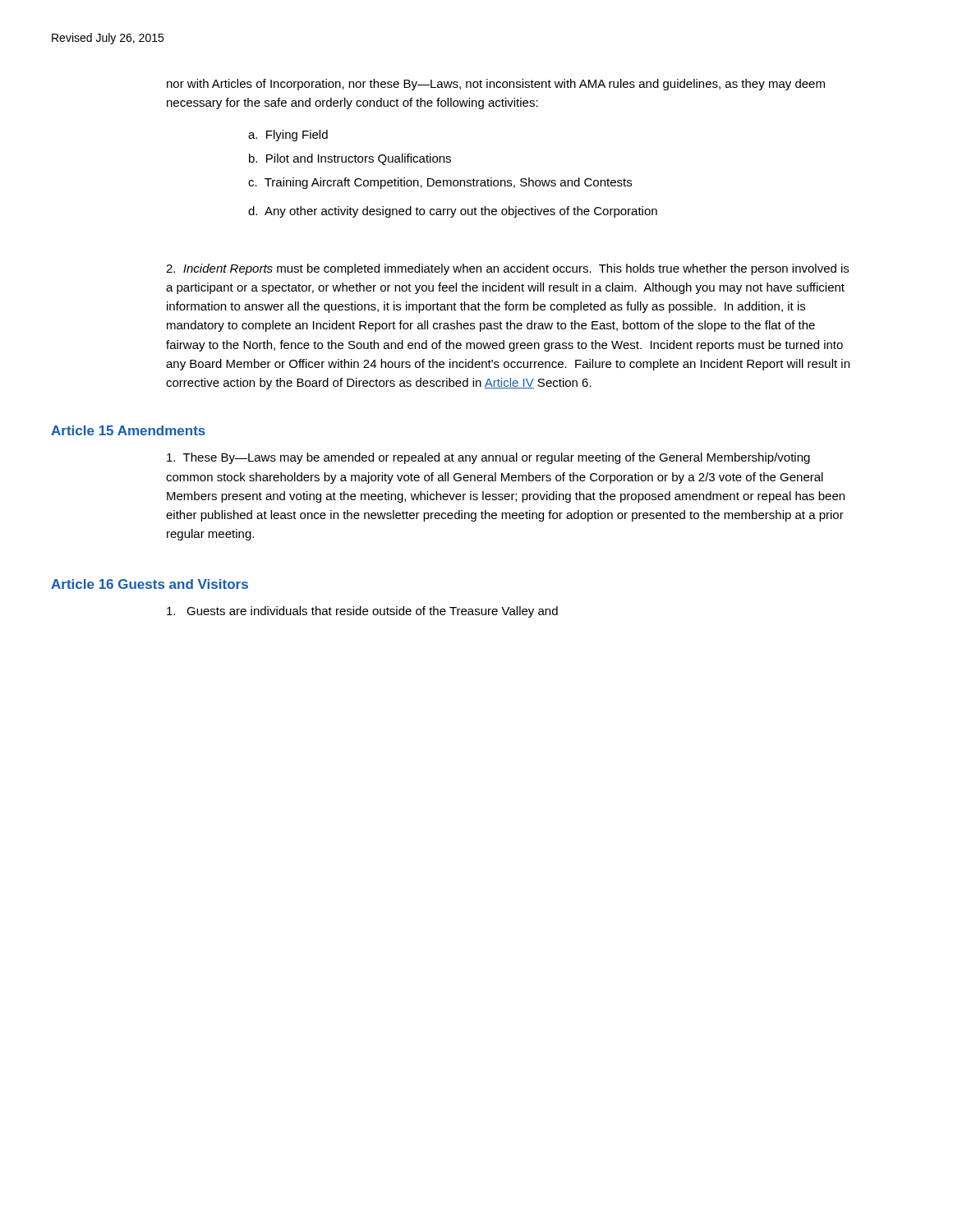Select the list item with the text "a. Flying Field"
953x1232 pixels.
pos(288,134)
